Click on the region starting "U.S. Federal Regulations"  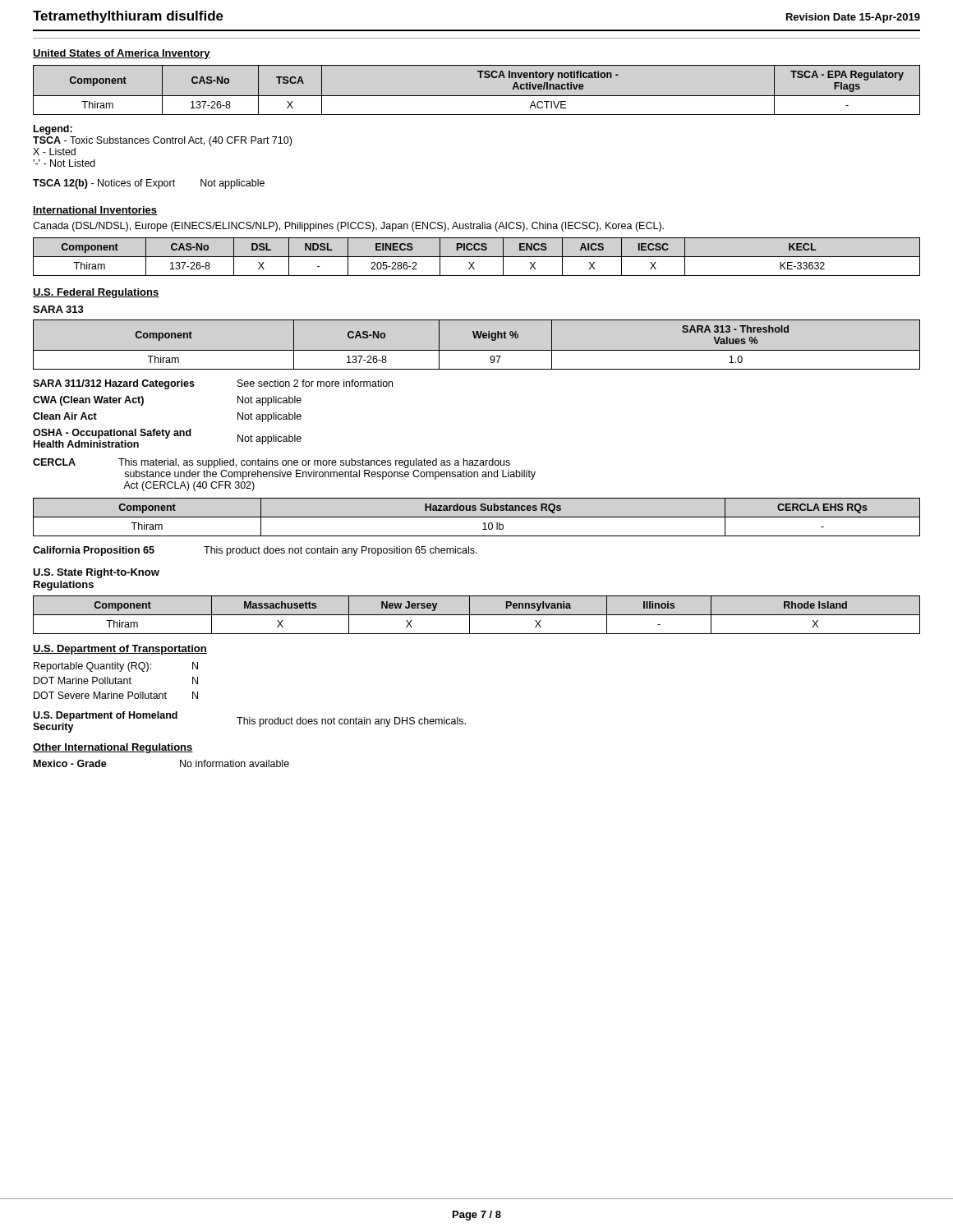pos(96,292)
